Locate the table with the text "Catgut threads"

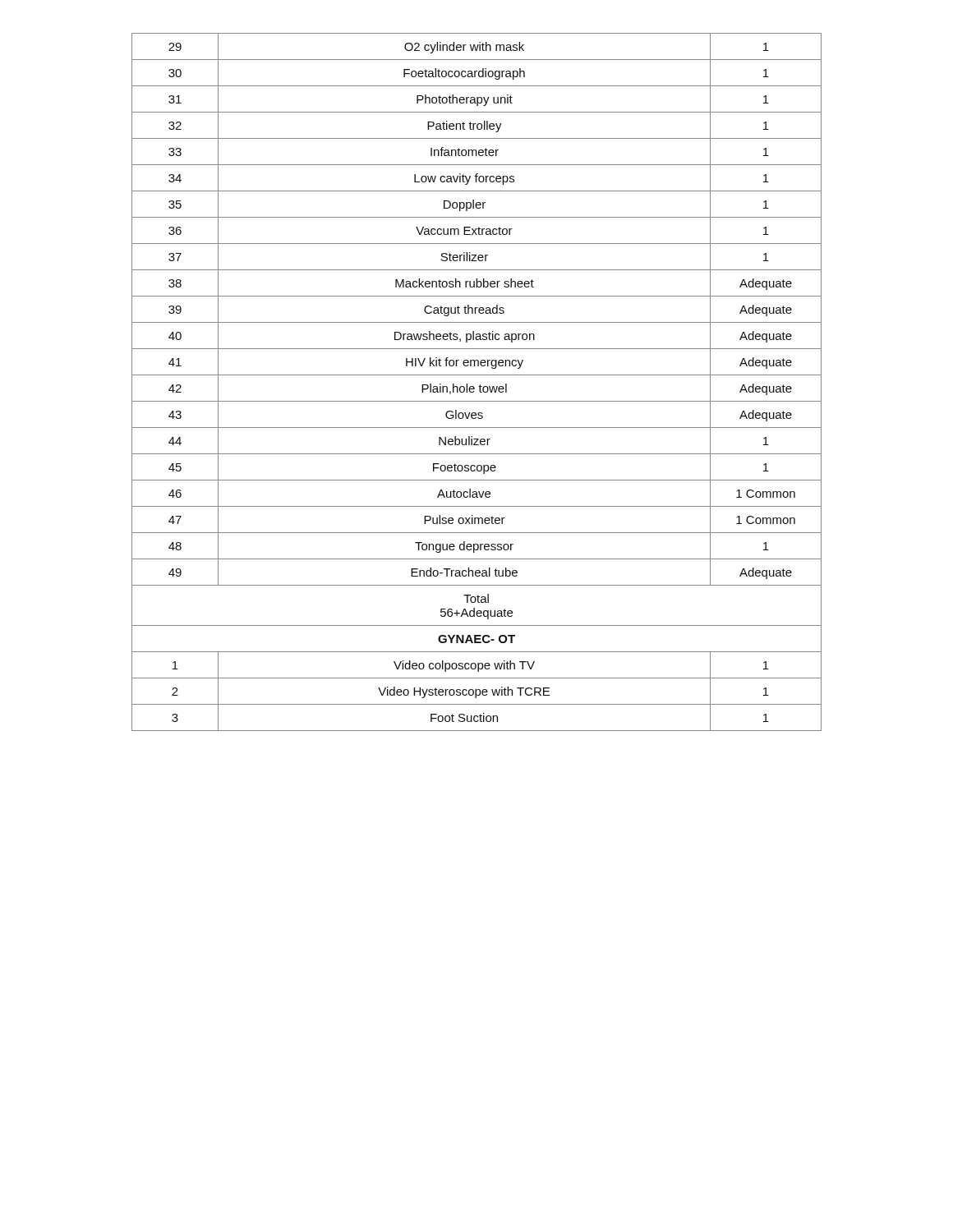pos(476,382)
